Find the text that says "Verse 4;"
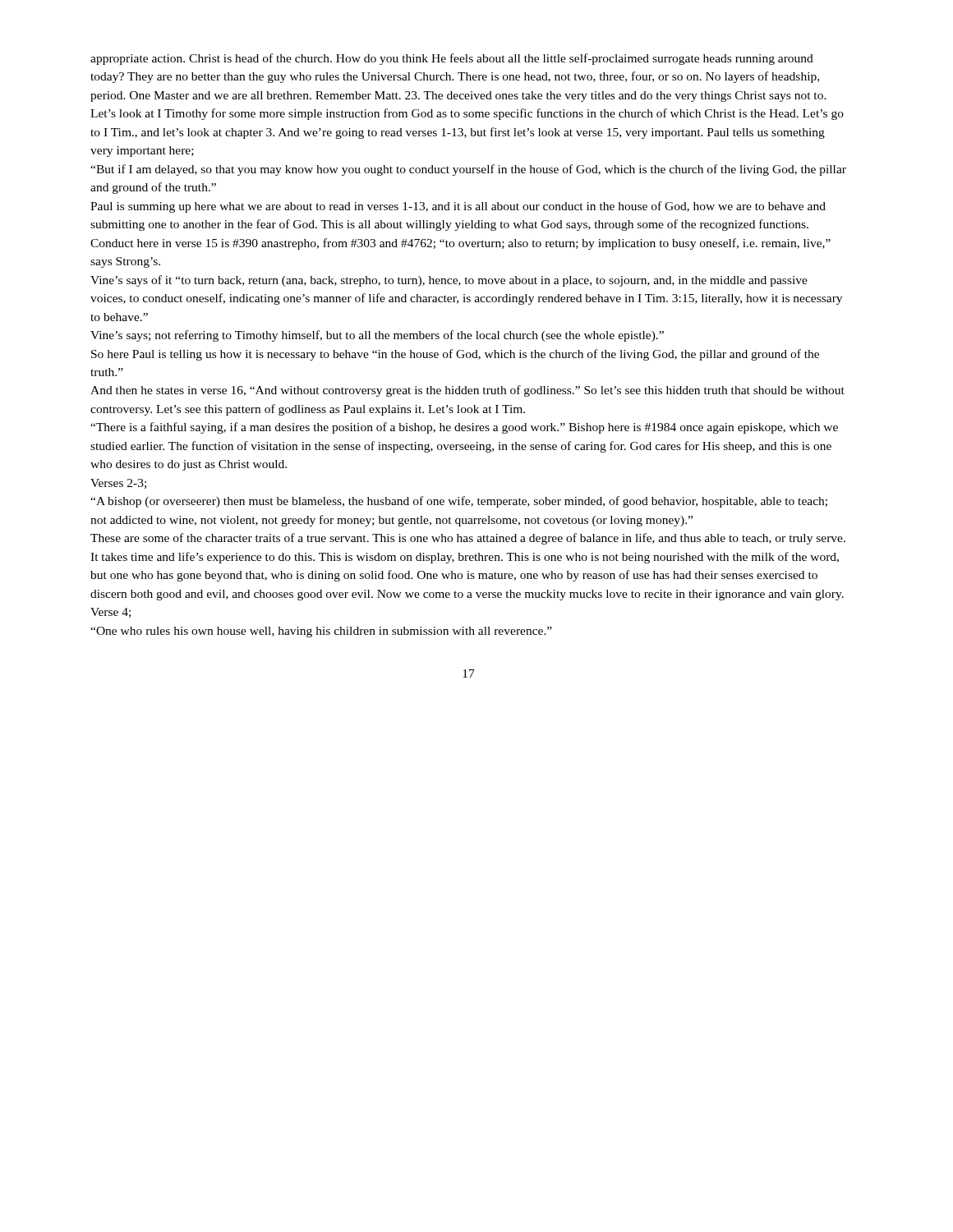Screen dimensions: 1232x953 (110, 613)
